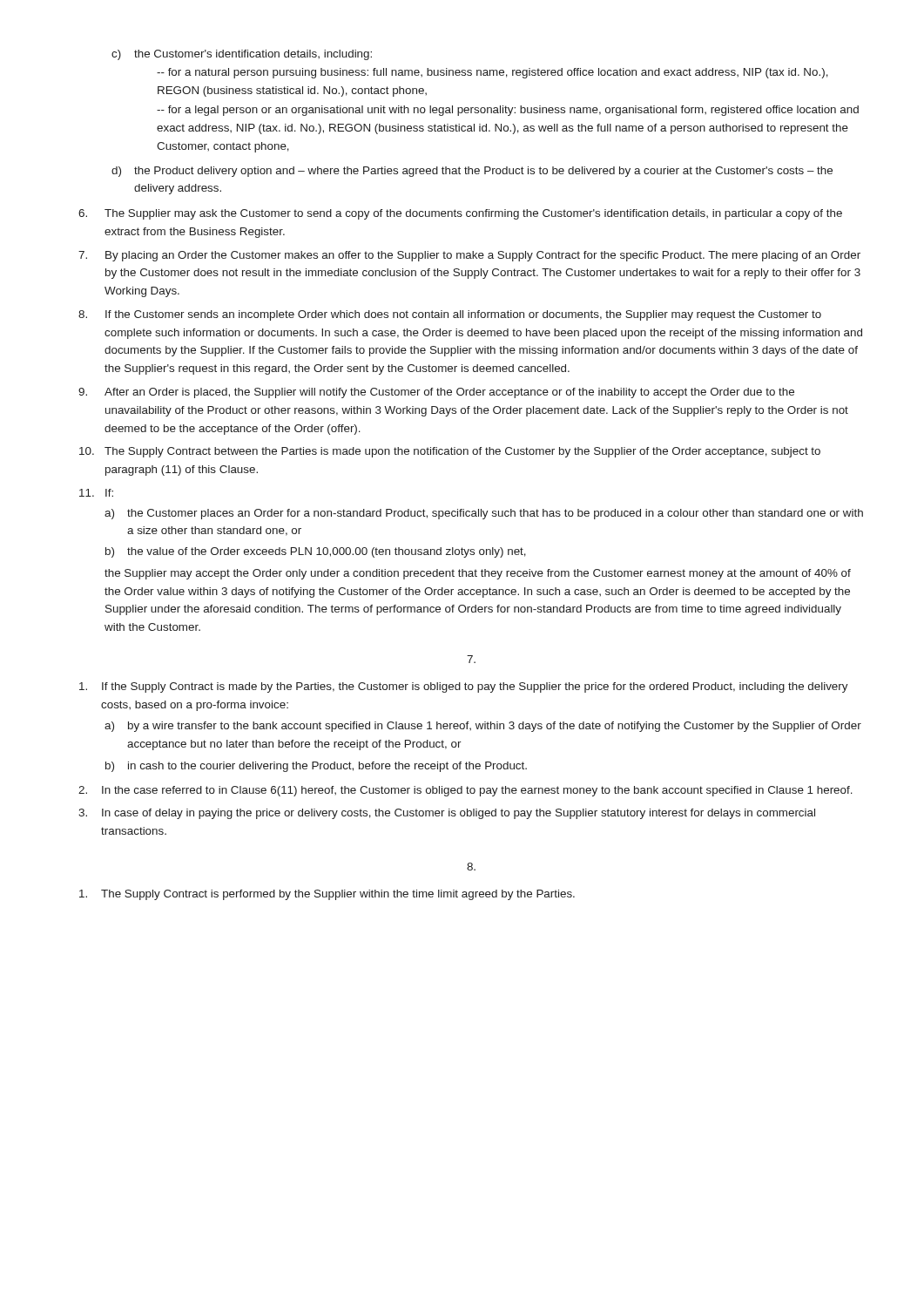Locate the list item that reads "d) the Product delivery option"
Screen dimensions: 1307x924
coord(488,180)
